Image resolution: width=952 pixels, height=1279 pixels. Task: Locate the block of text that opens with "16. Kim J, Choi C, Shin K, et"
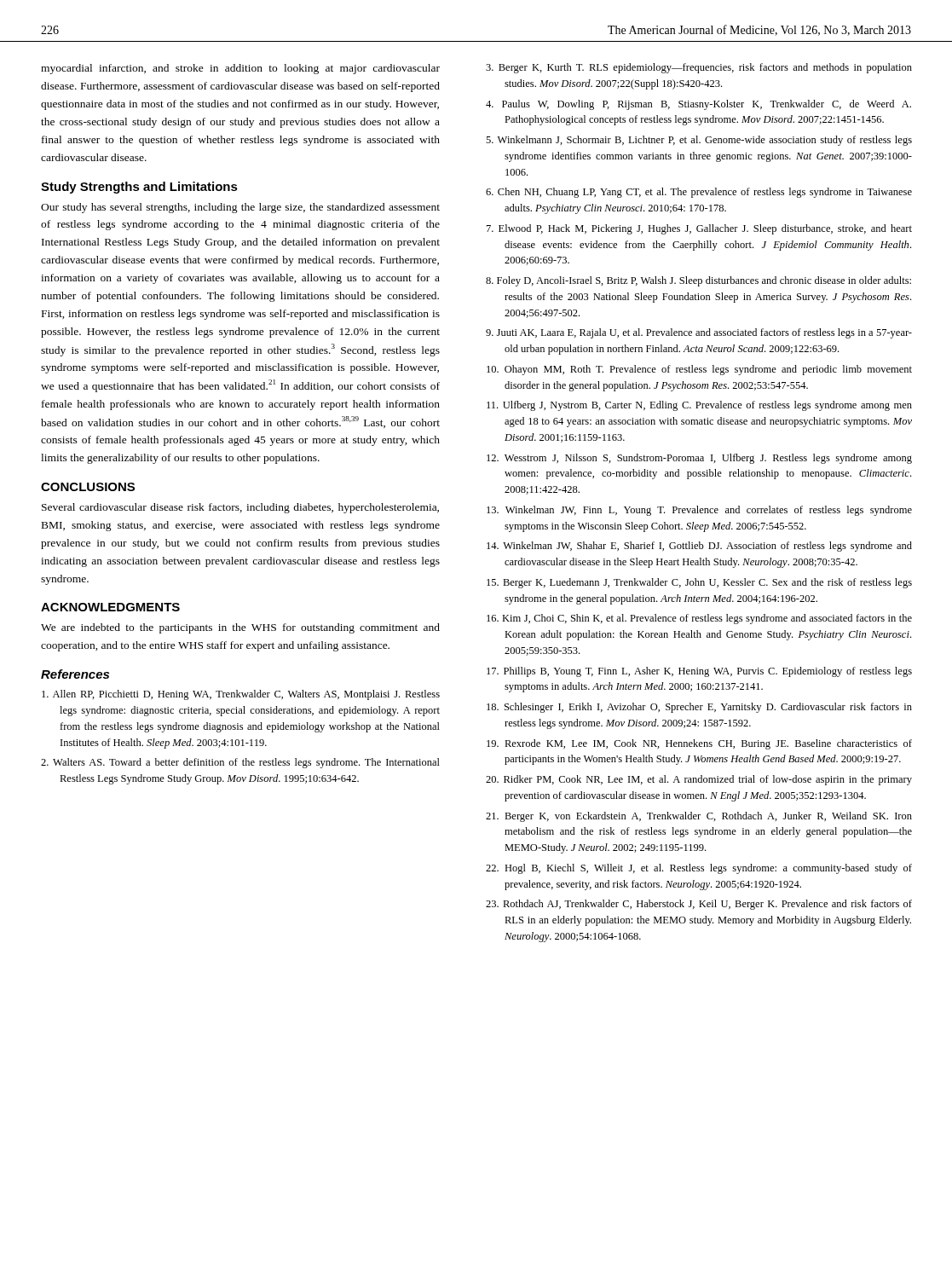[x=699, y=634]
